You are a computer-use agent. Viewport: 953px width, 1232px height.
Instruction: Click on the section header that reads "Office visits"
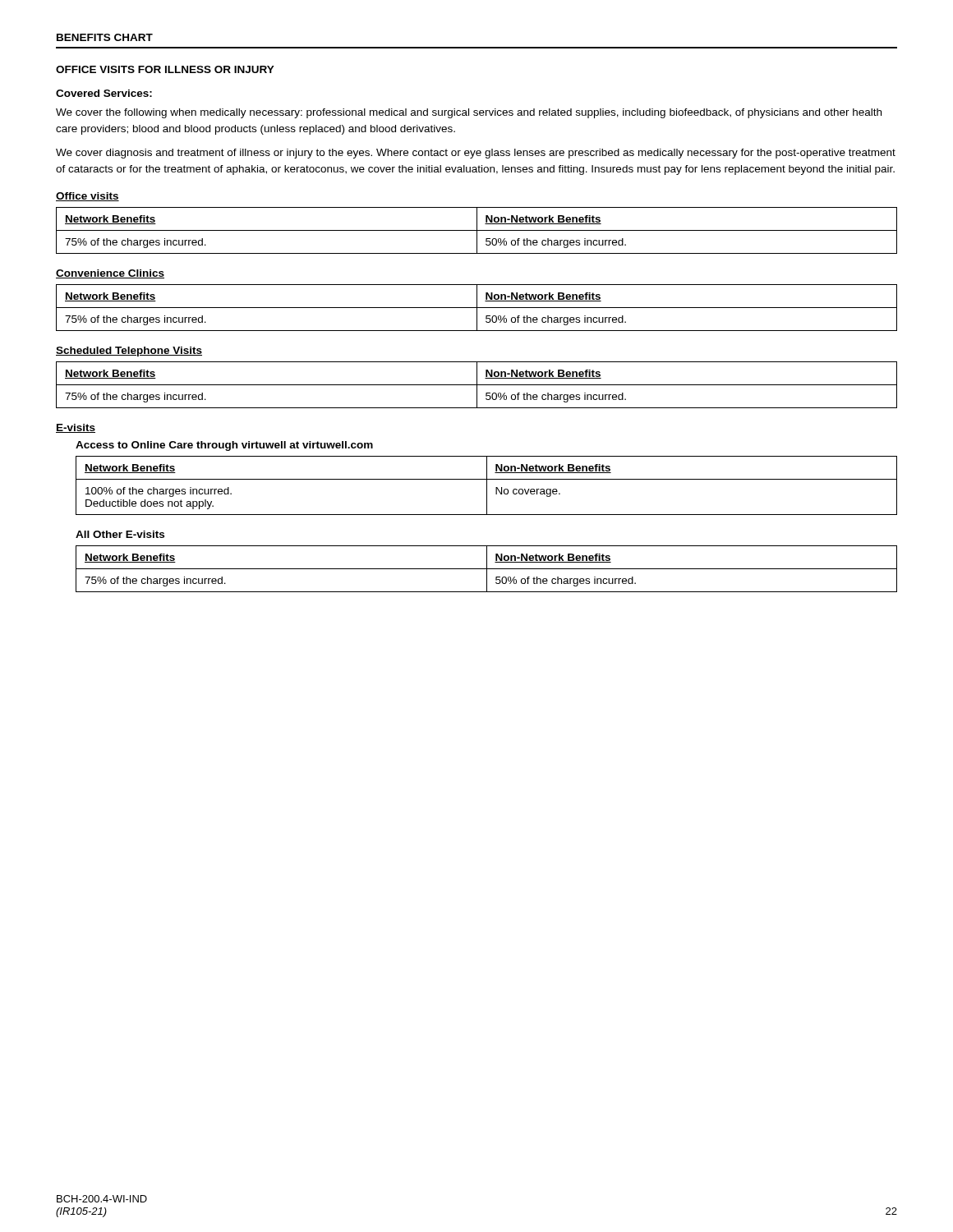coord(87,196)
